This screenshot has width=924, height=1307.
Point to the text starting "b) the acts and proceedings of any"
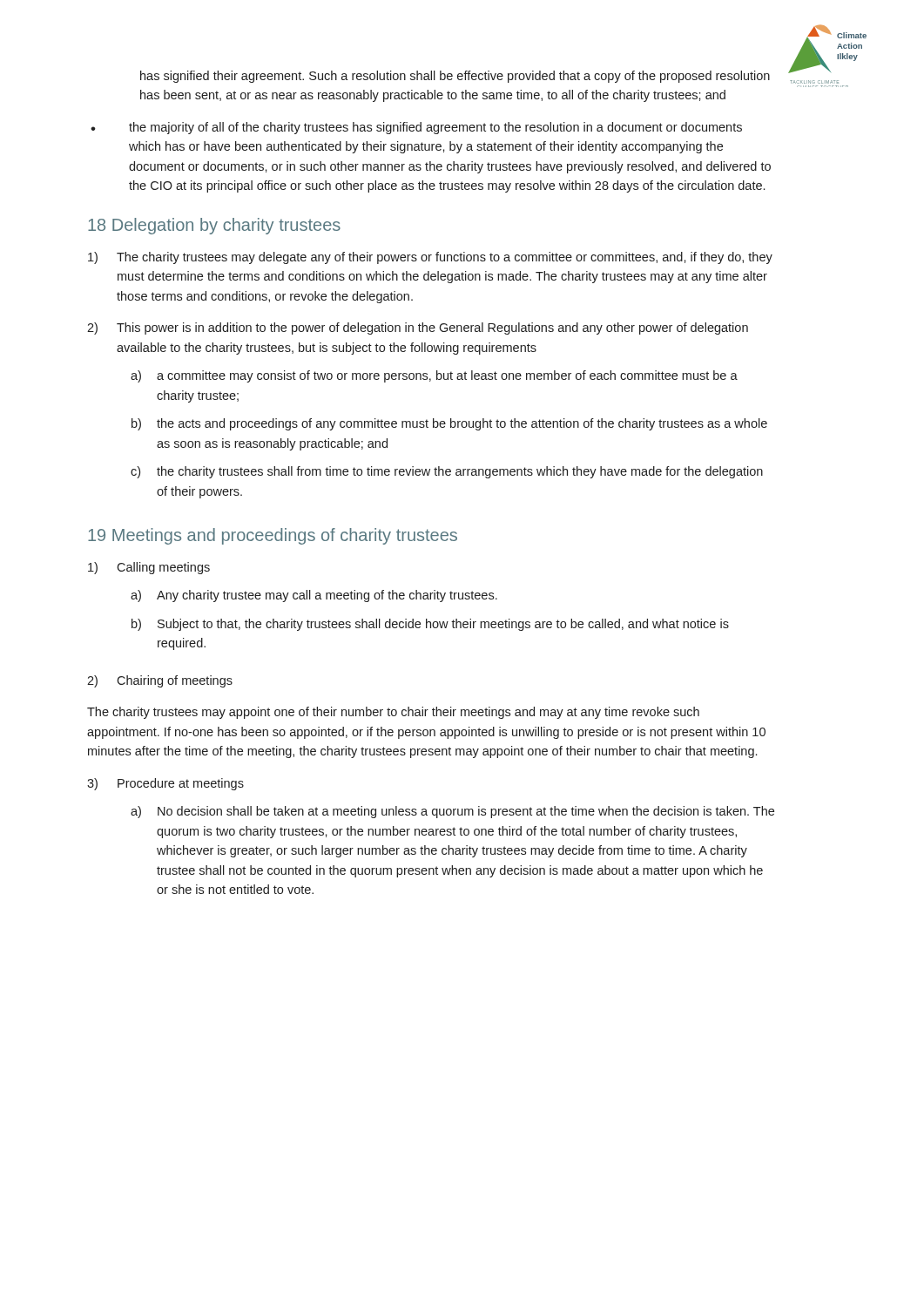pyautogui.click(x=453, y=434)
